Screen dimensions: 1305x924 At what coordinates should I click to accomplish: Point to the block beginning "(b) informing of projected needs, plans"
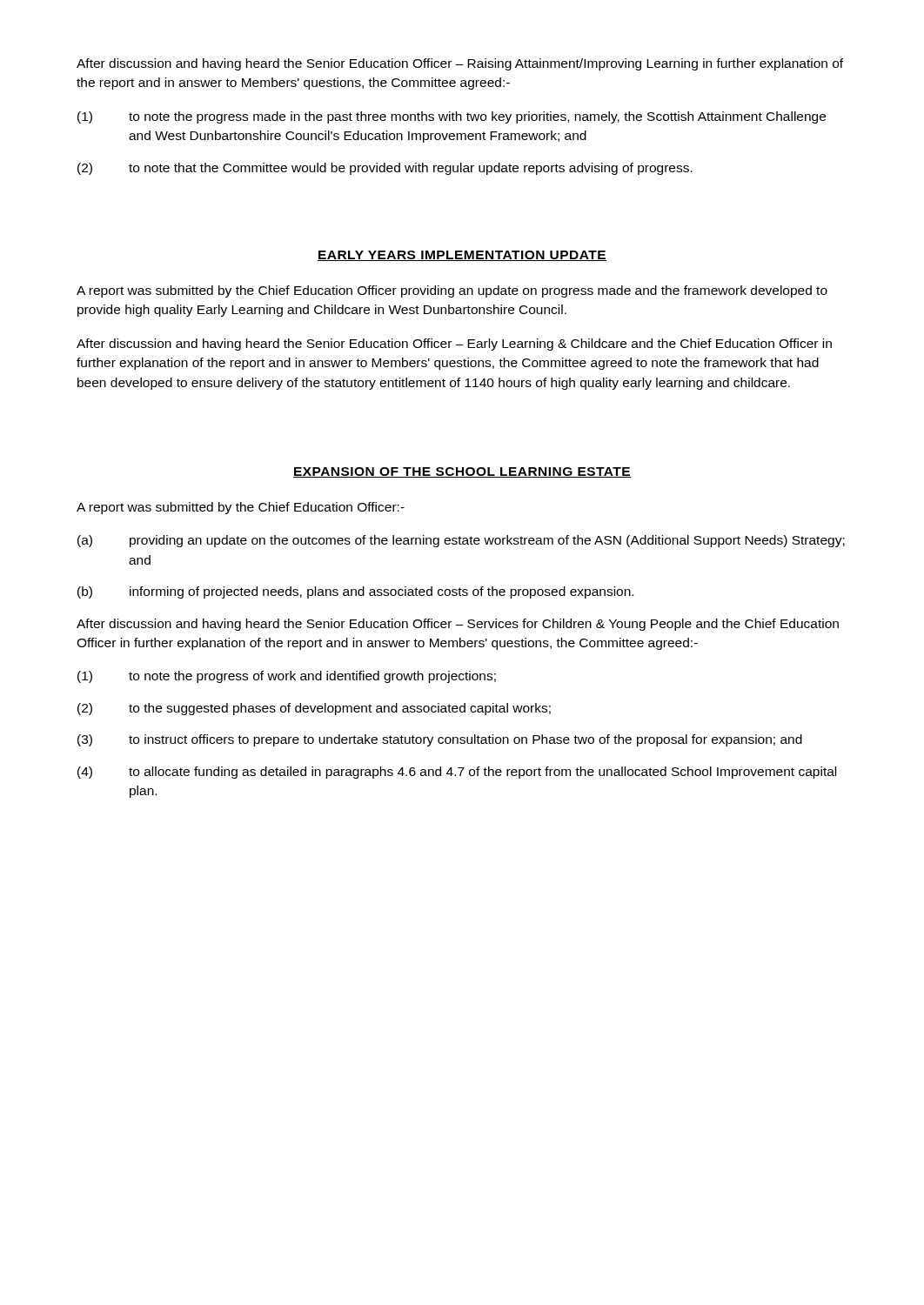(x=462, y=592)
